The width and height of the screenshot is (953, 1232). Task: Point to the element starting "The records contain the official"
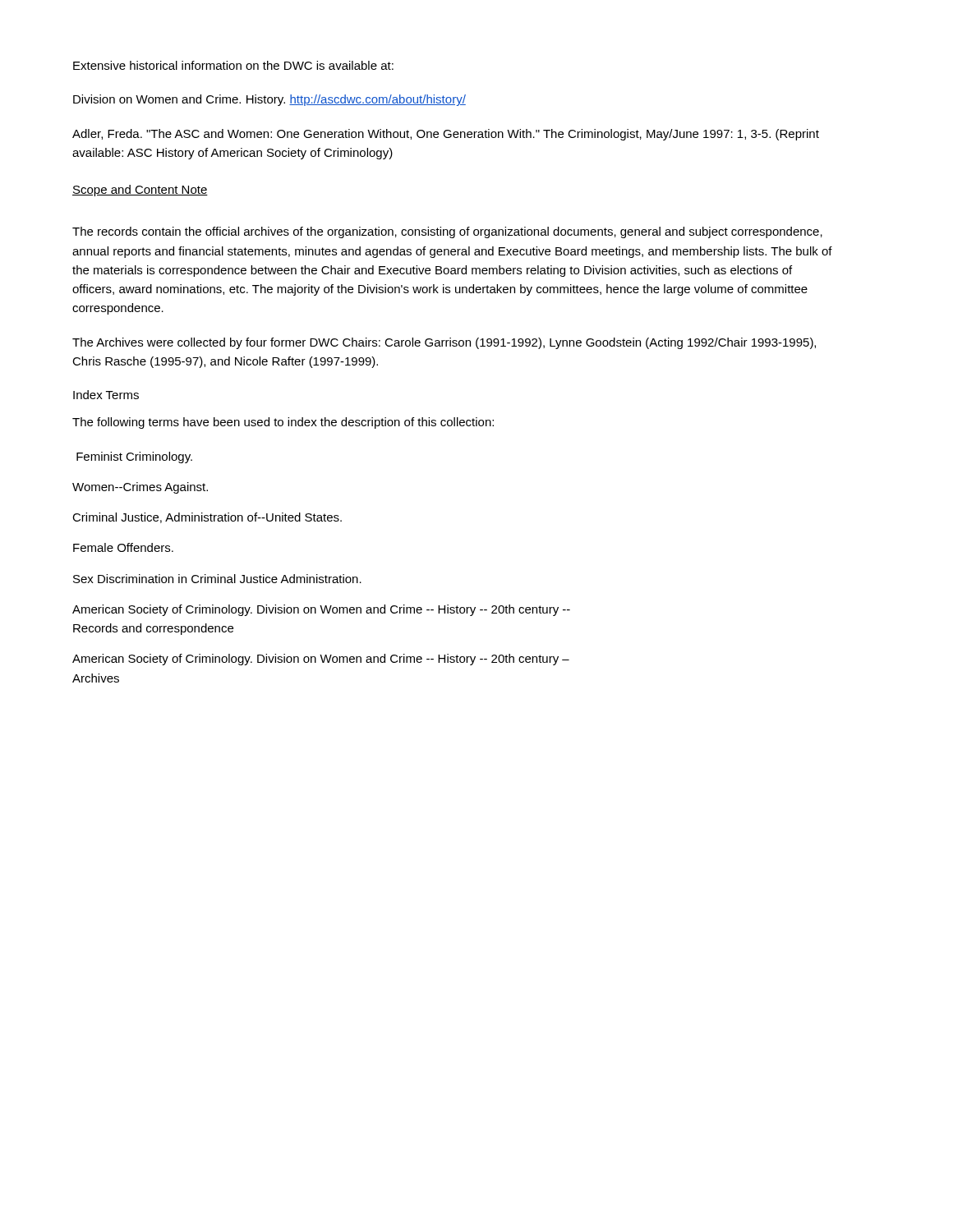click(x=452, y=270)
